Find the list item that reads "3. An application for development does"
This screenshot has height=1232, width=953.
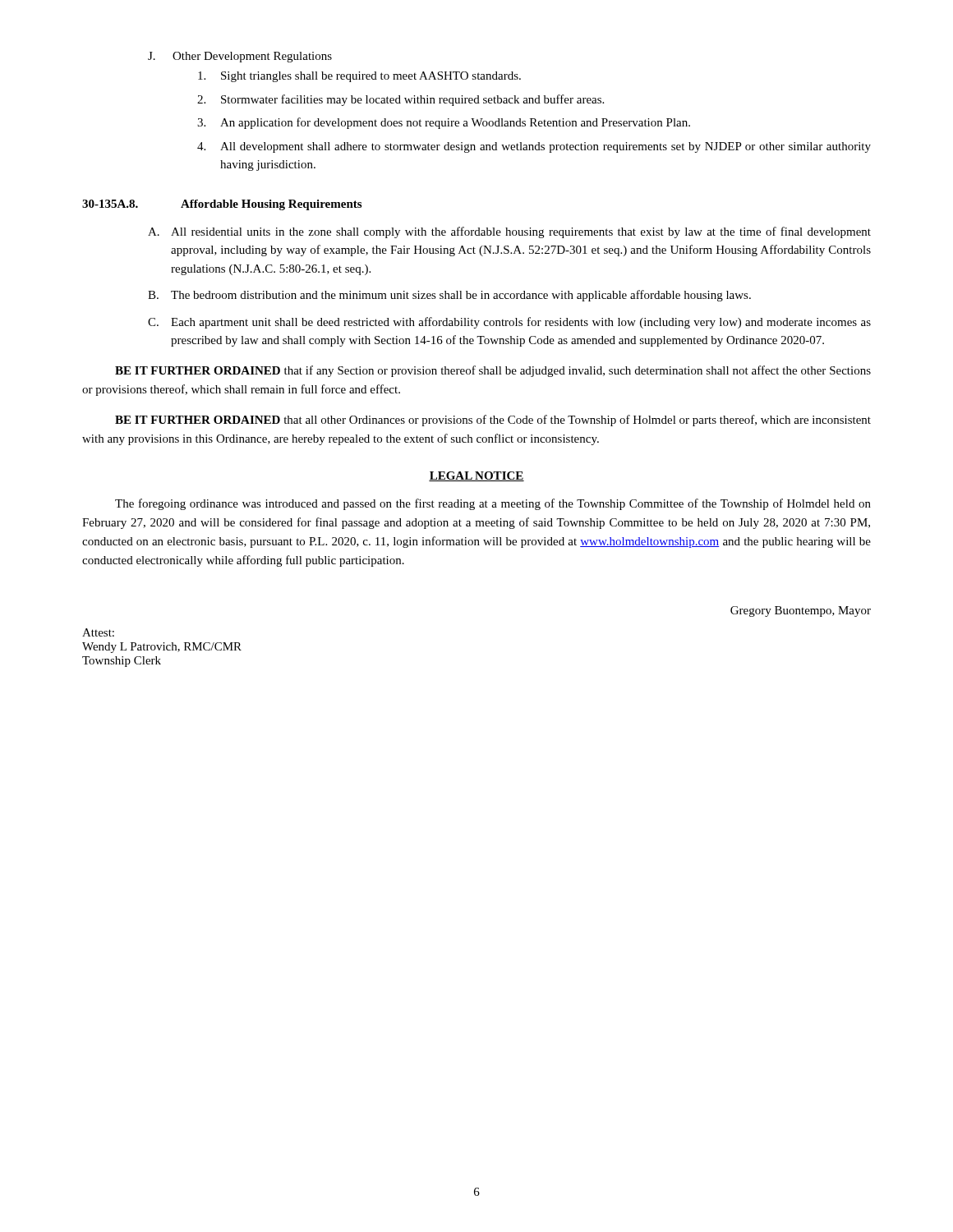coord(534,123)
